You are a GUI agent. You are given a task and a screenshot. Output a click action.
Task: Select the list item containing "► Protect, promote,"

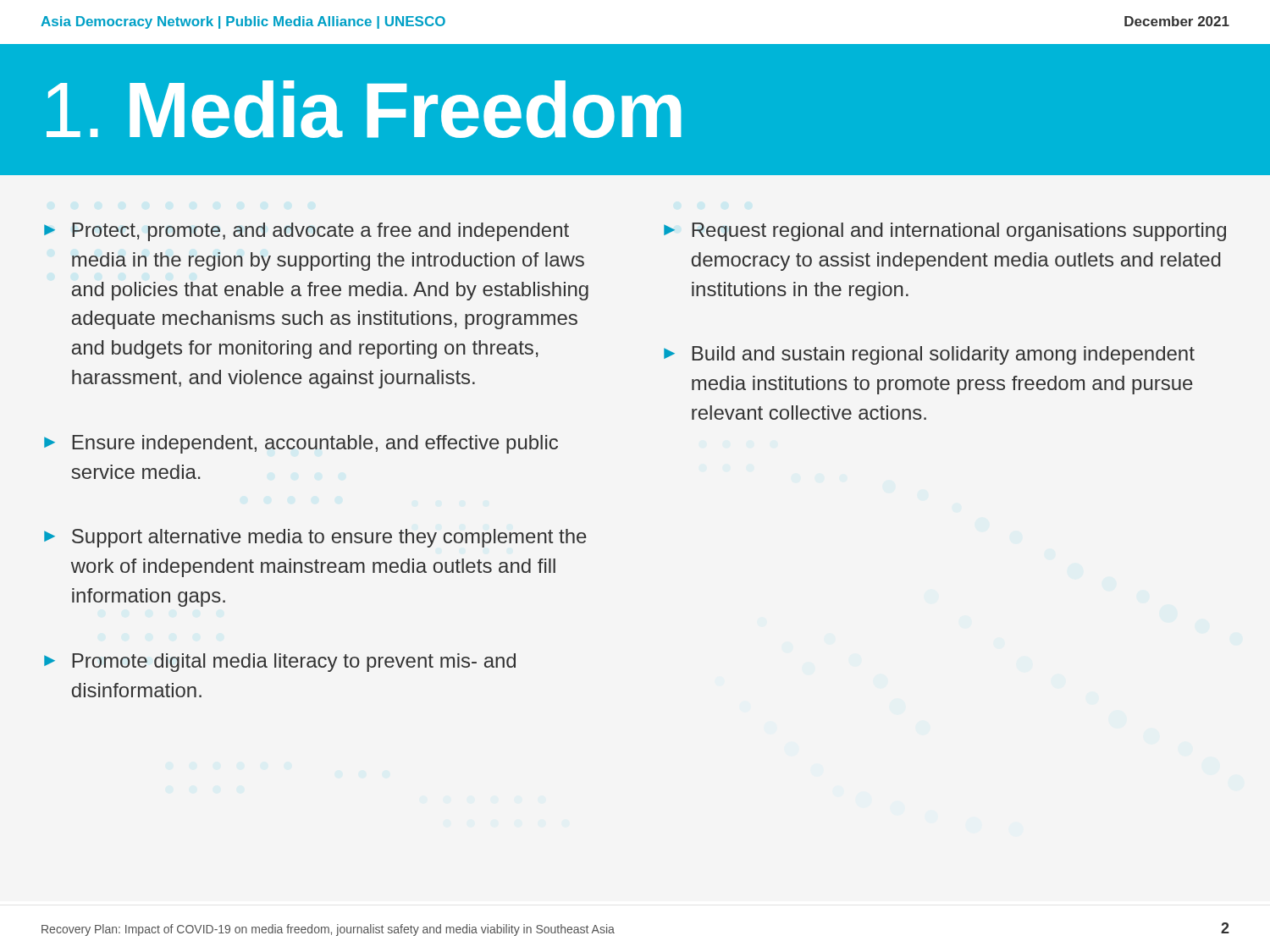click(325, 304)
